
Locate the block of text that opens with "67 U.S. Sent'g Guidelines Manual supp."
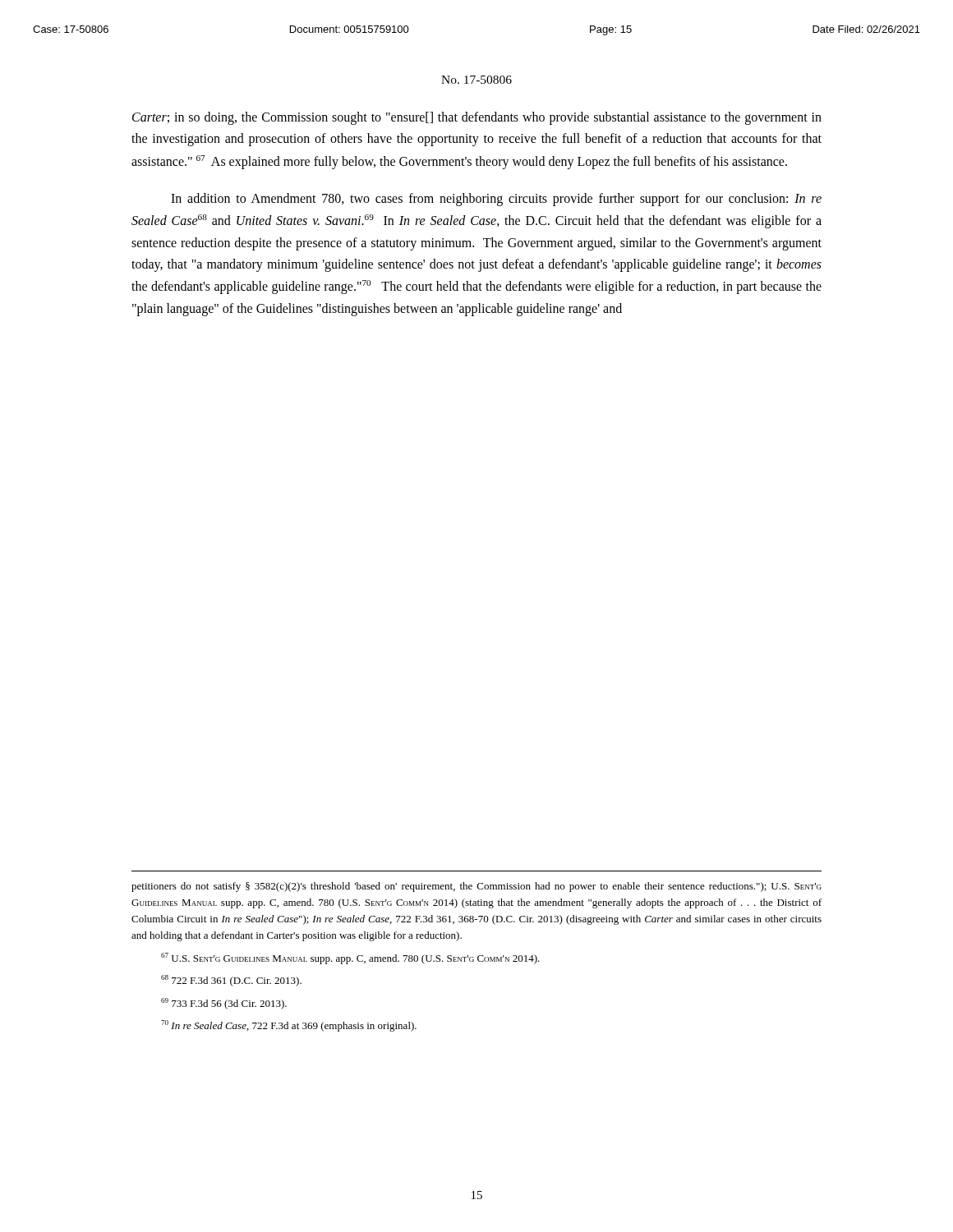coord(351,957)
